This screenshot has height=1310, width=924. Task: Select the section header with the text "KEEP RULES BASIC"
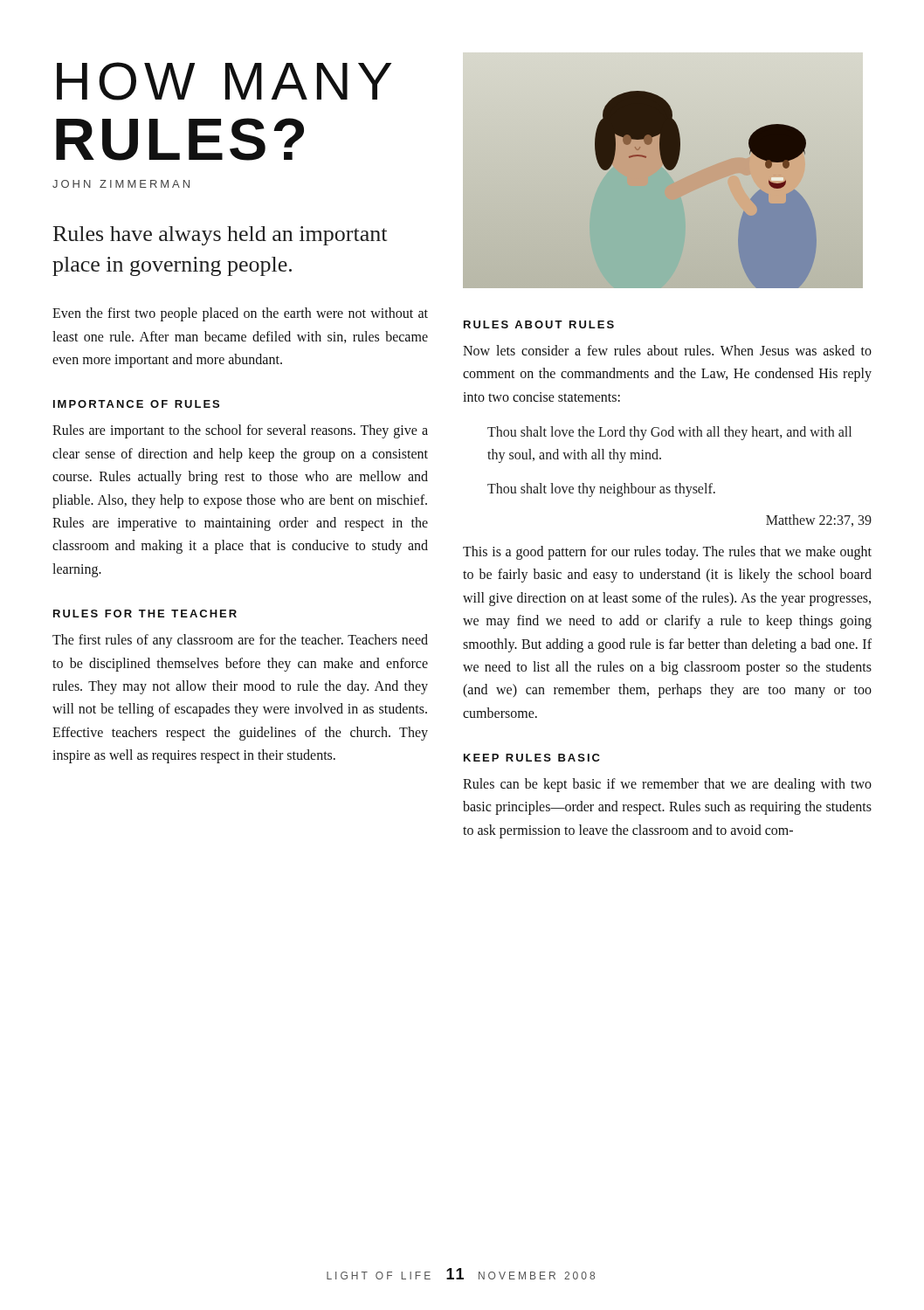[532, 758]
